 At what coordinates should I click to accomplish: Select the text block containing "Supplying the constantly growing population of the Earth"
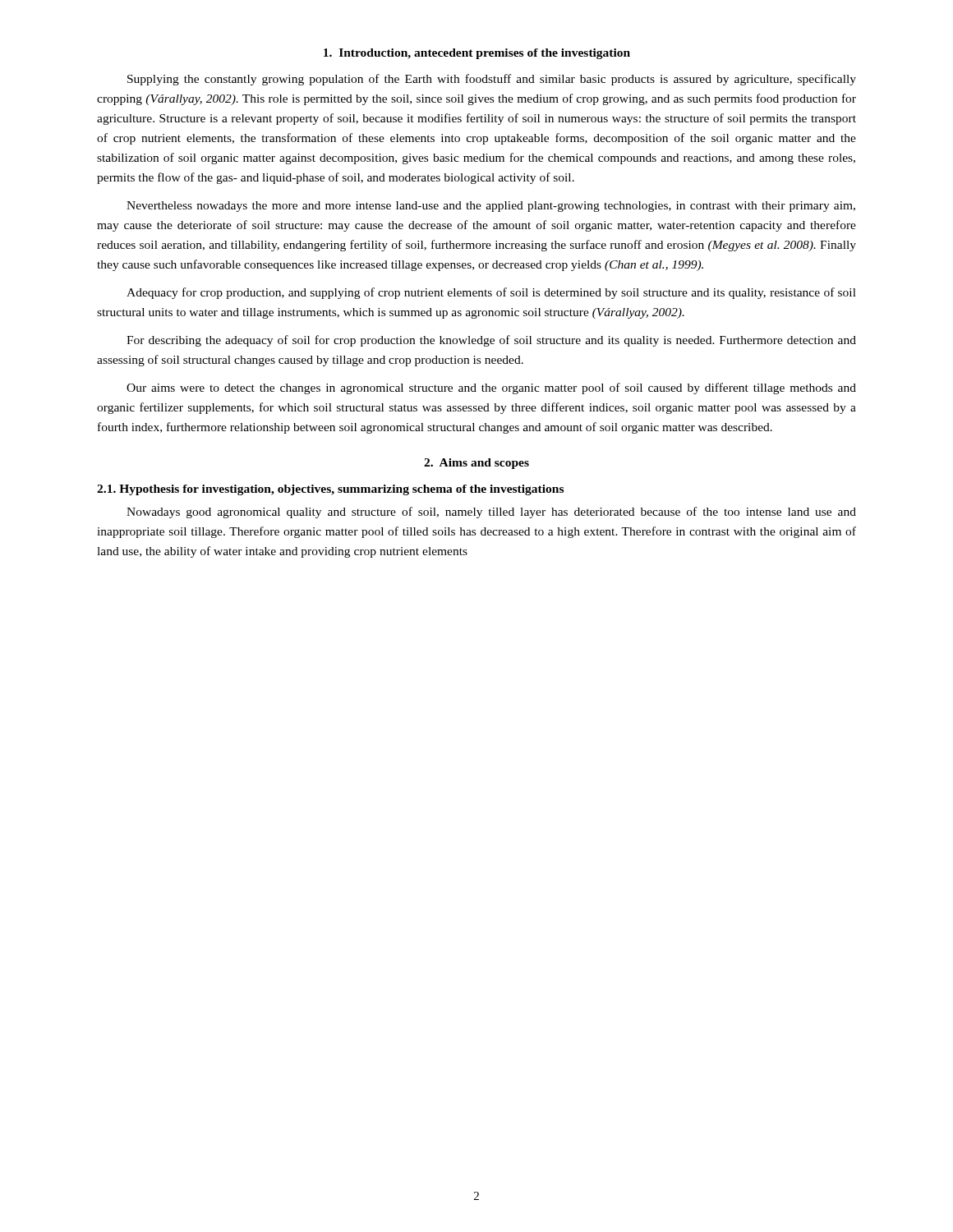(x=476, y=128)
